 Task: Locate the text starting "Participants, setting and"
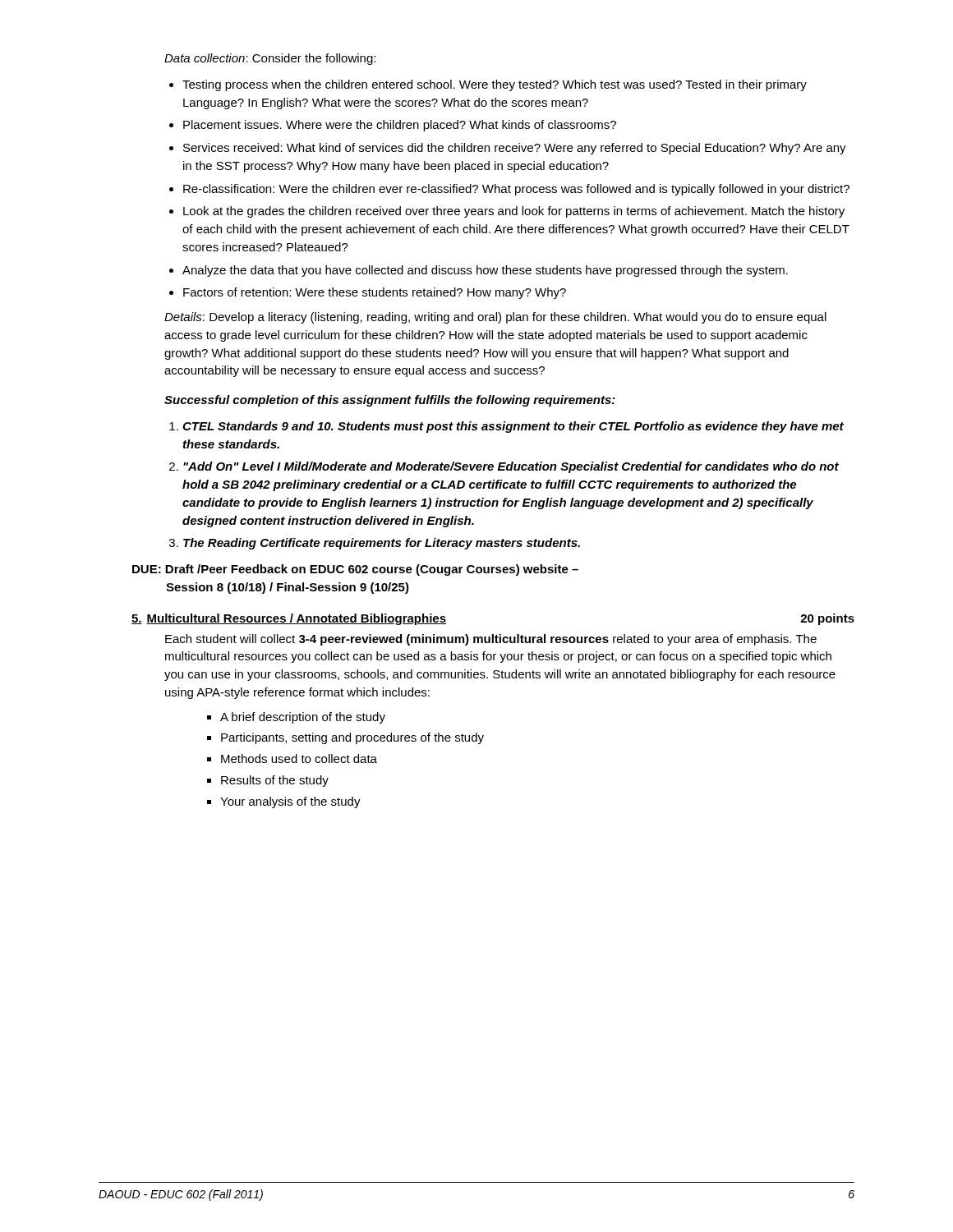[x=352, y=737]
